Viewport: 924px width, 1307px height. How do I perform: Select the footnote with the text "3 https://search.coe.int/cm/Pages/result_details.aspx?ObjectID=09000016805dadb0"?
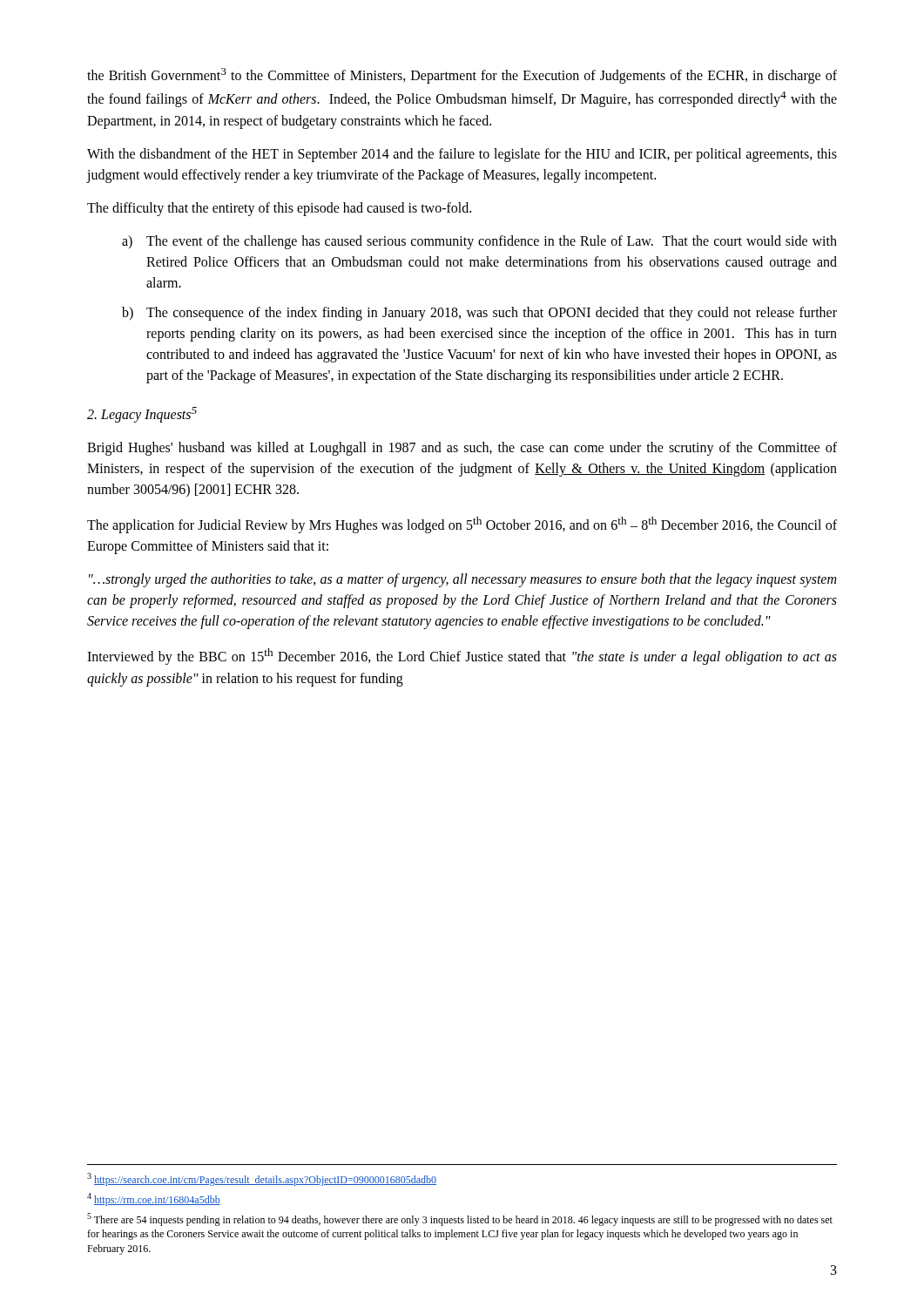[262, 1179]
